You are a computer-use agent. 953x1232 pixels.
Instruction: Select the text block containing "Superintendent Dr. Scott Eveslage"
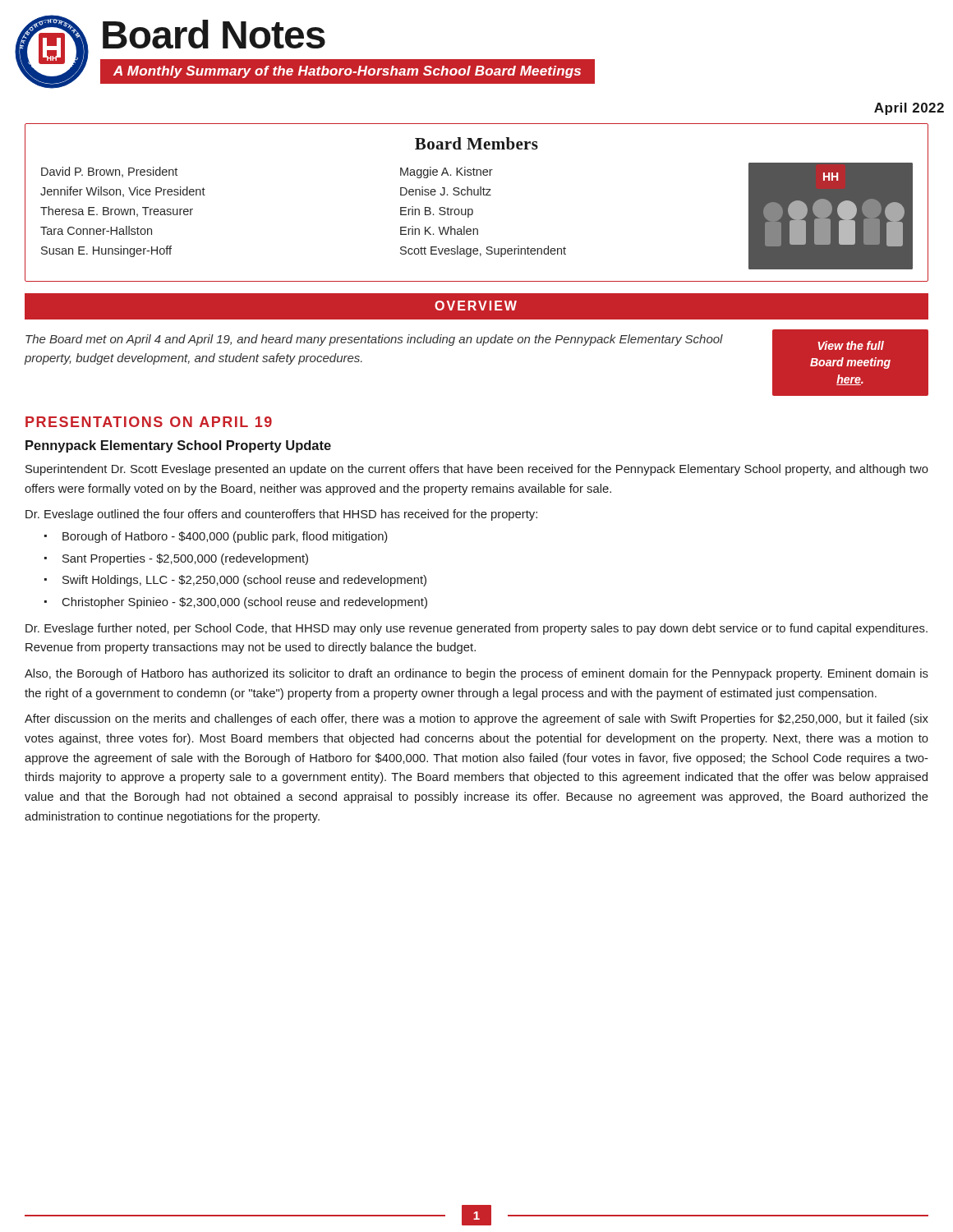[x=476, y=479]
